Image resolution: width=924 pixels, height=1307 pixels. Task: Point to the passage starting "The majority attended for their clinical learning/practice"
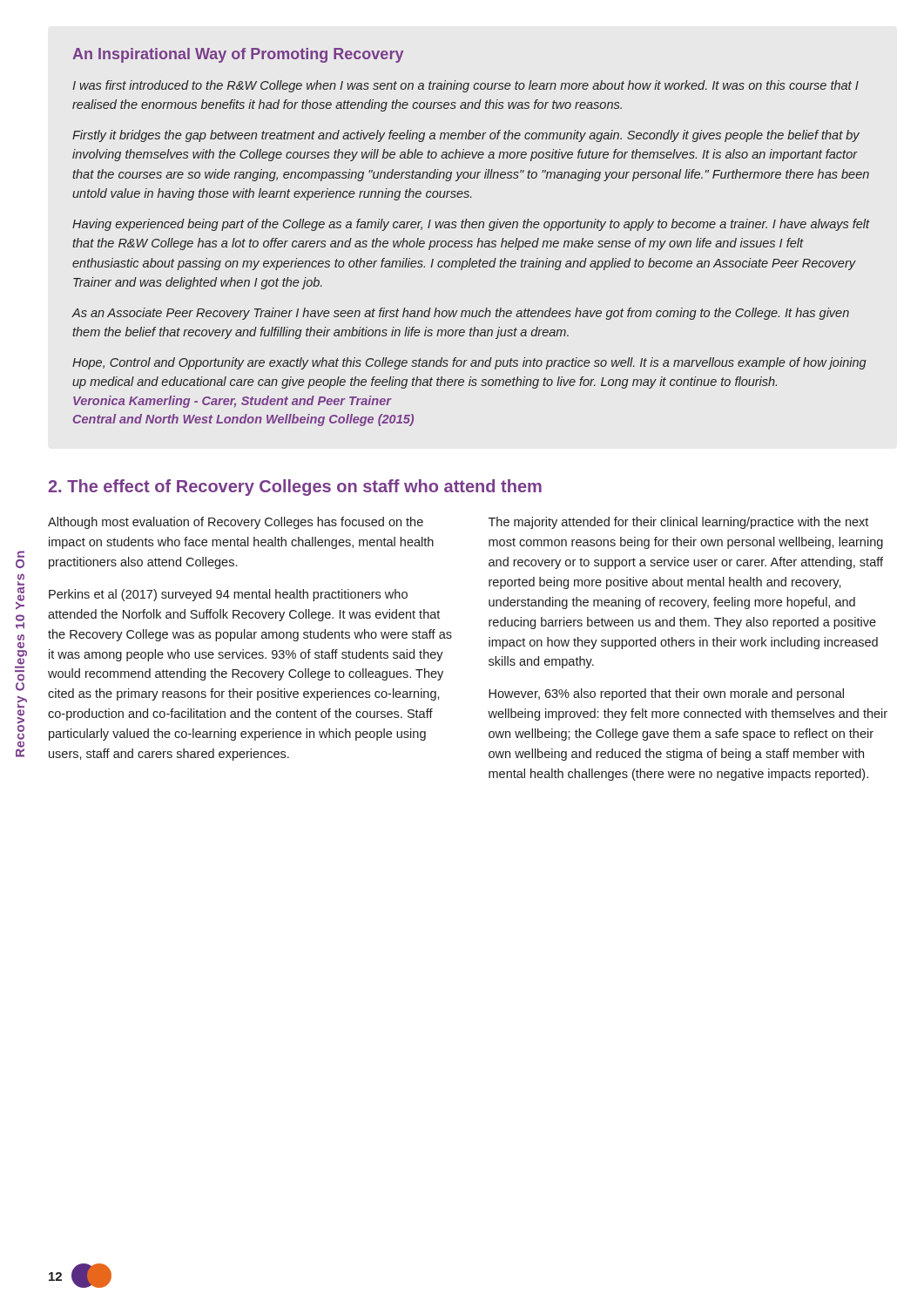pos(693,648)
